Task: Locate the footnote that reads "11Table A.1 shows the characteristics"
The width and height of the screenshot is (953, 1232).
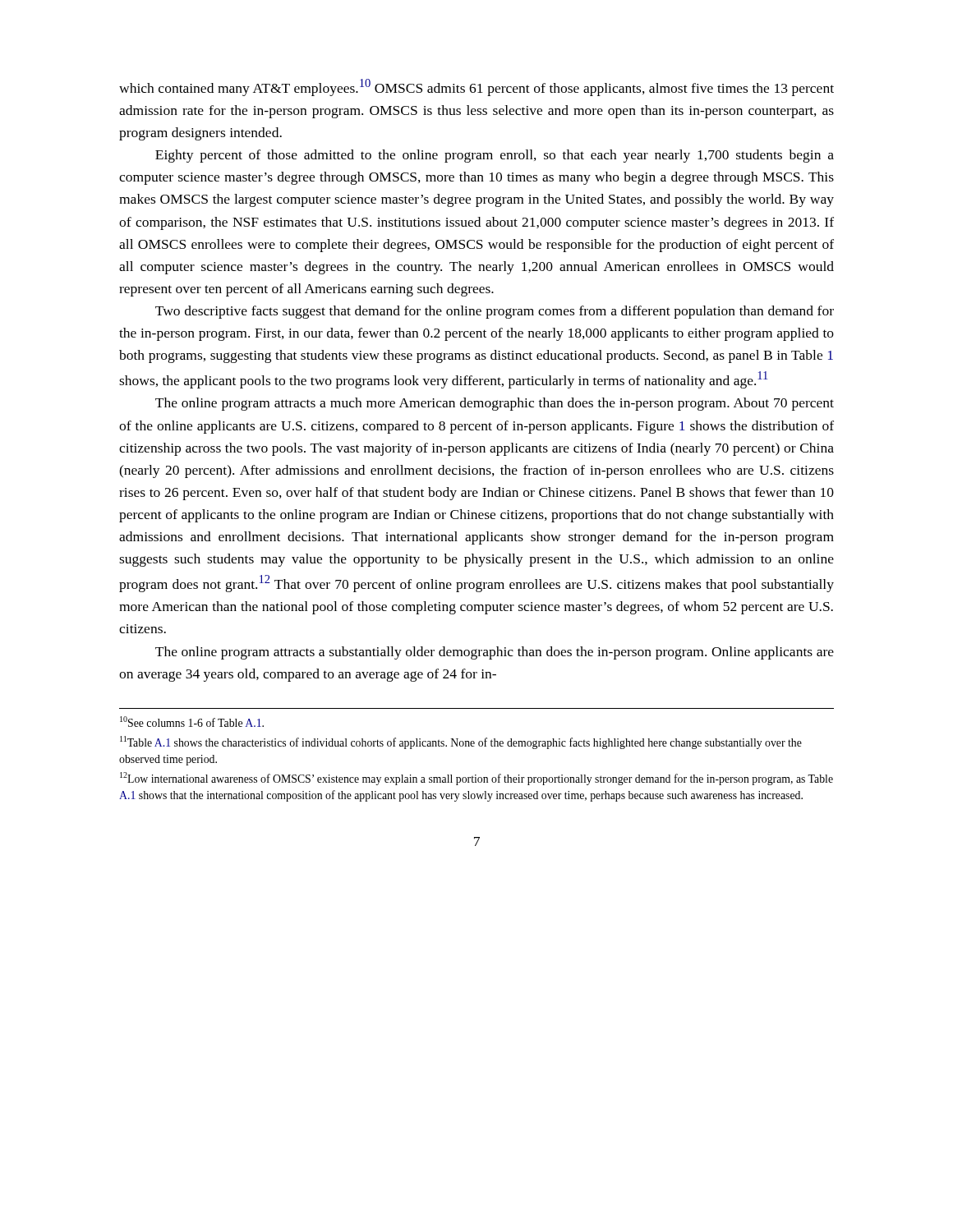Action: pos(460,750)
